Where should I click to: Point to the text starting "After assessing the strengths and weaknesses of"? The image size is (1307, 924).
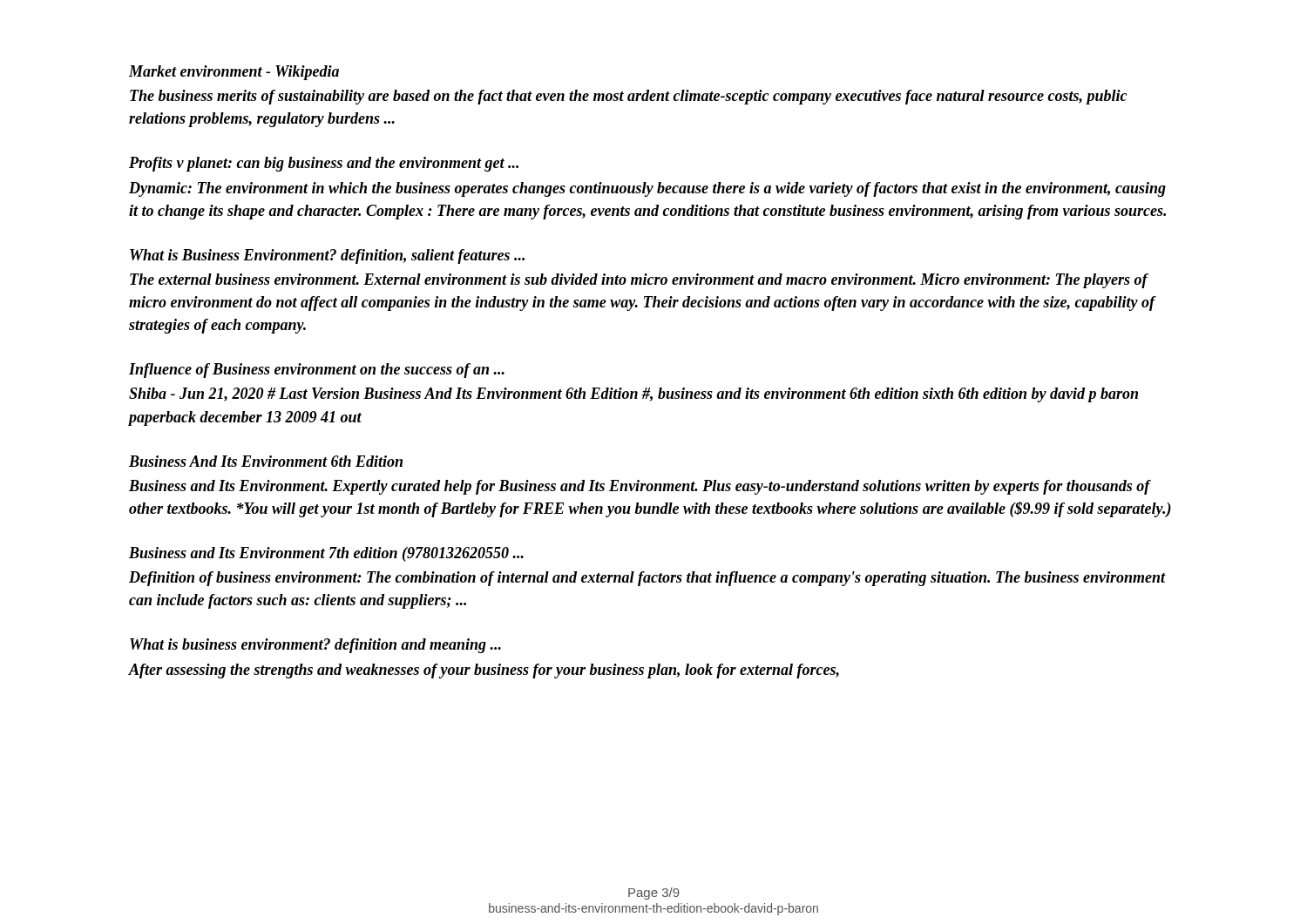485,669
